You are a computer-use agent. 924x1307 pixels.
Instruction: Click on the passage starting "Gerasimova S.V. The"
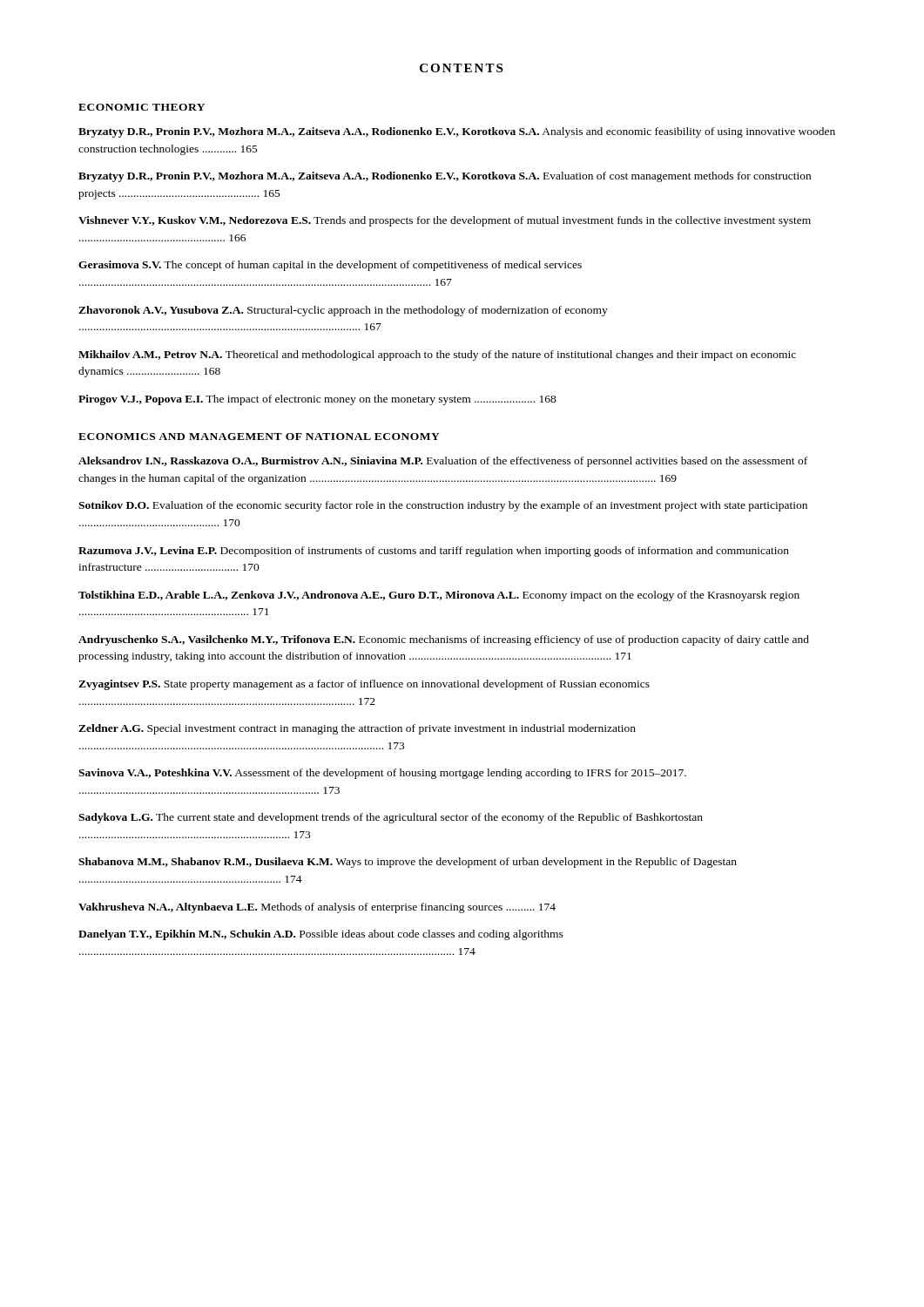click(462, 273)
